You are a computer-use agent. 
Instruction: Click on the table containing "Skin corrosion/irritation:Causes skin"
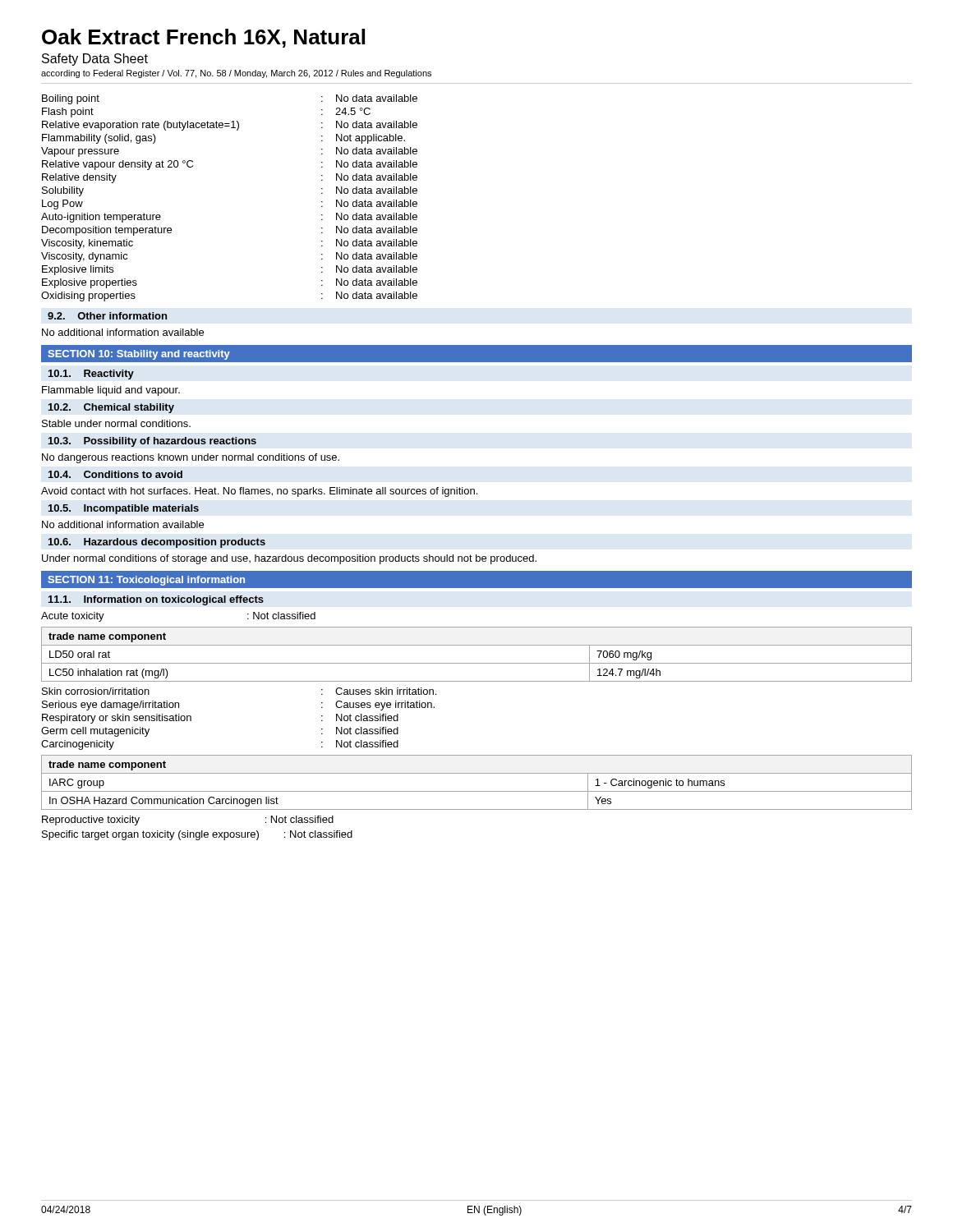476,717
